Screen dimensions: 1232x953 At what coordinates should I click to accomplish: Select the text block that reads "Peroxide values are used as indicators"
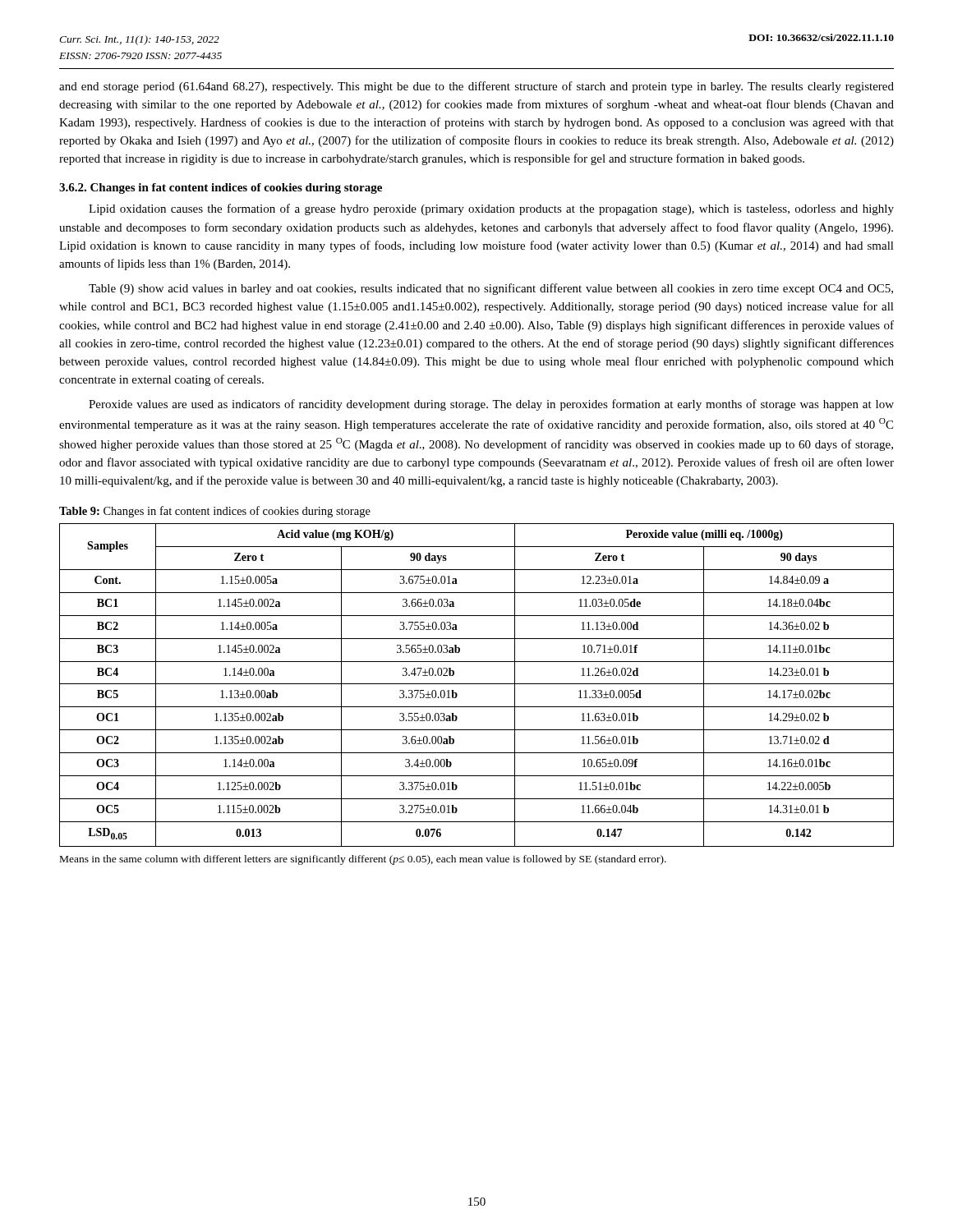pos(476,442)
